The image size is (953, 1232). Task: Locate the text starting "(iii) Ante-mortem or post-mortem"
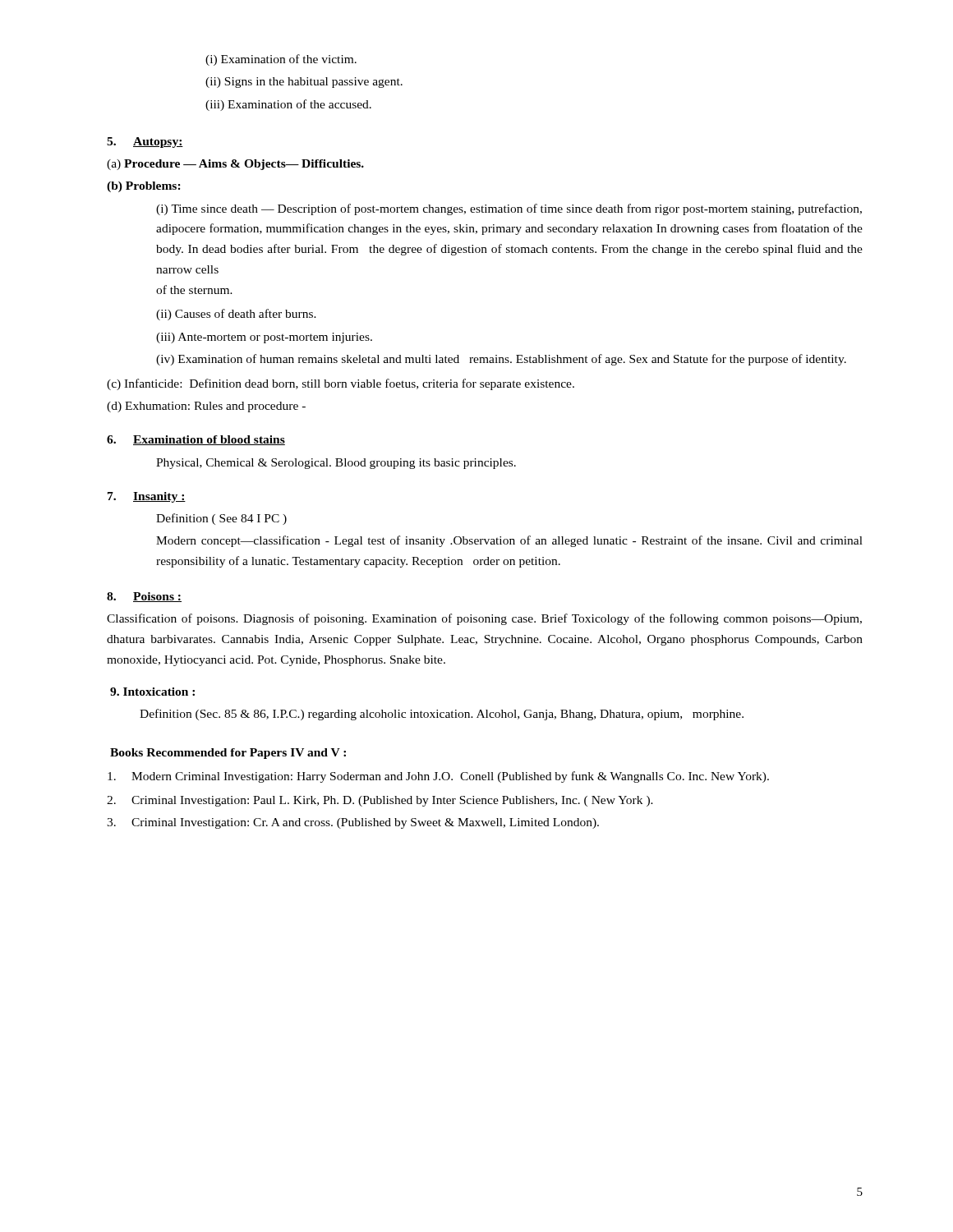265,336
